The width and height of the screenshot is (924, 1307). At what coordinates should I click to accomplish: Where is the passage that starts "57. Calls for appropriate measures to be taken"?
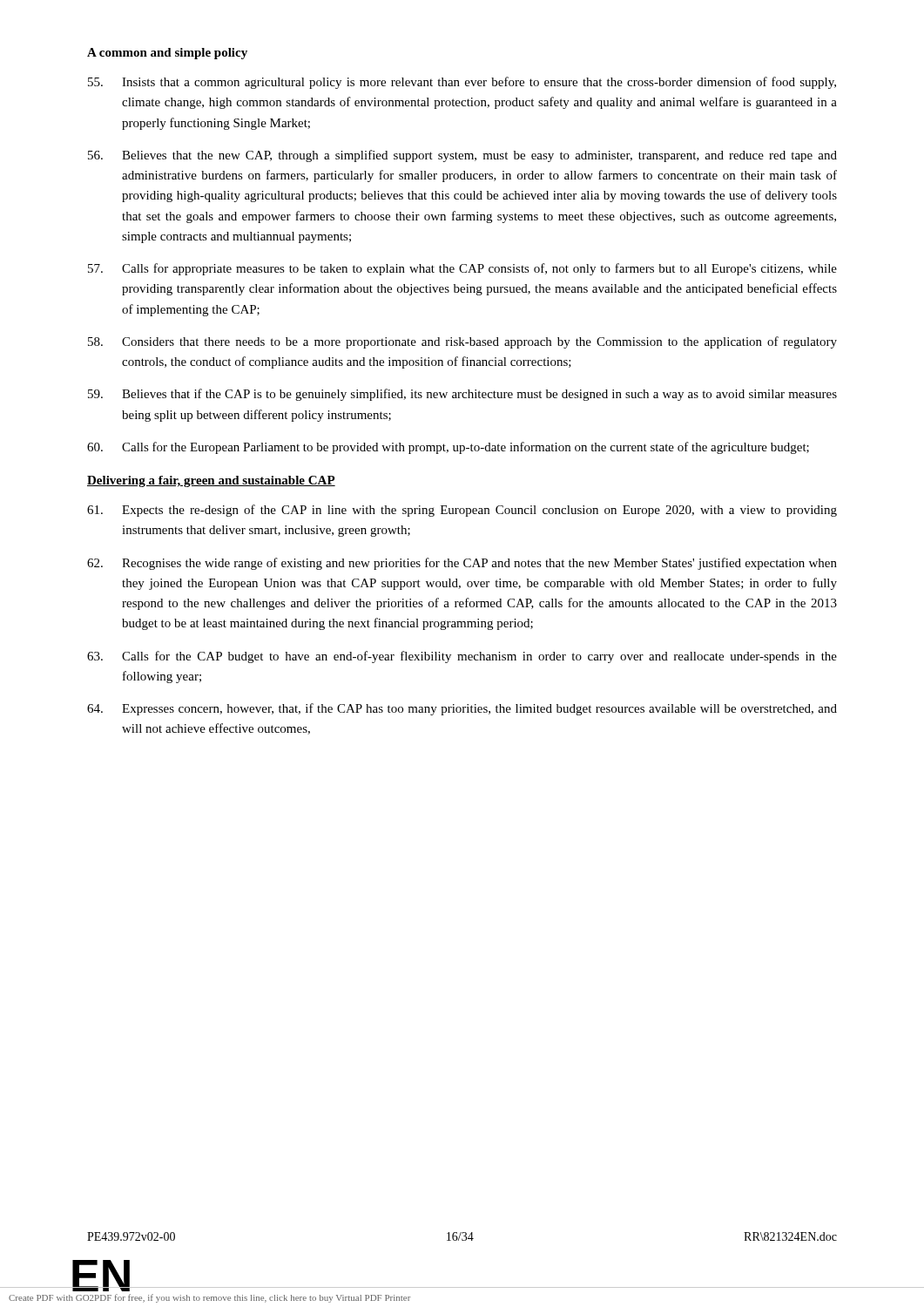(x=462, y=289)
